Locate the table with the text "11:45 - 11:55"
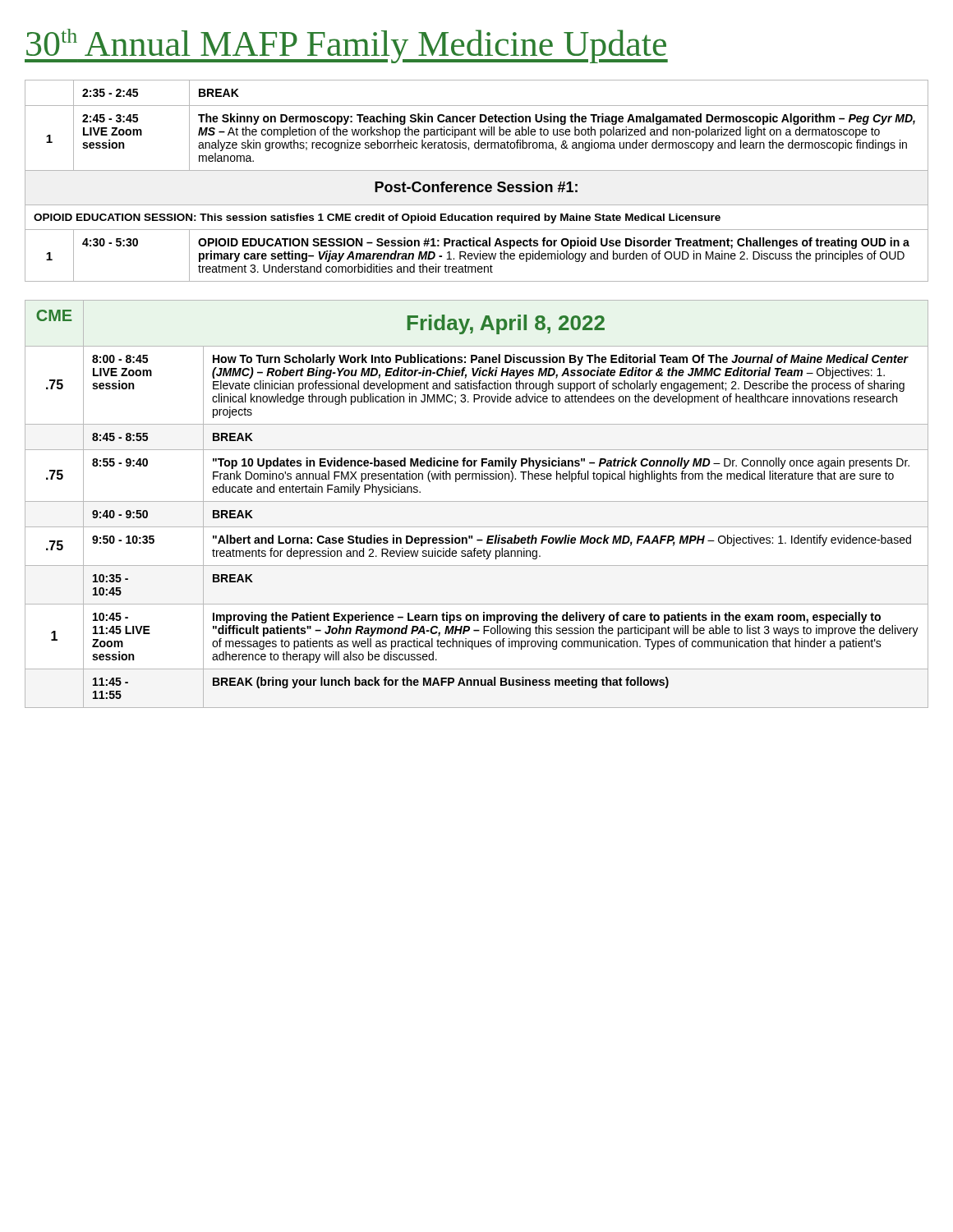 coord(476,504)
